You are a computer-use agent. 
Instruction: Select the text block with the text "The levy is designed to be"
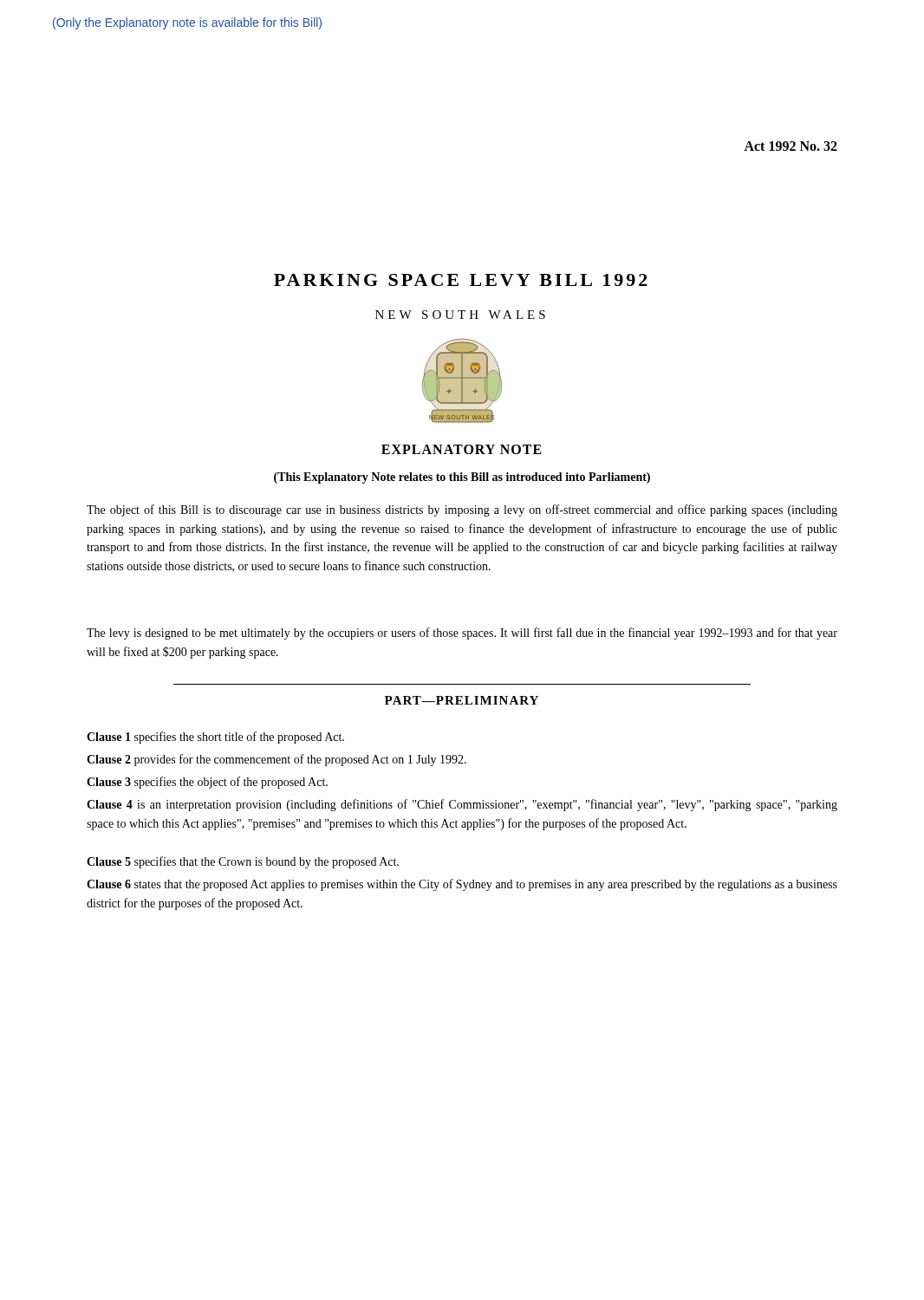[x=462, y=643]
